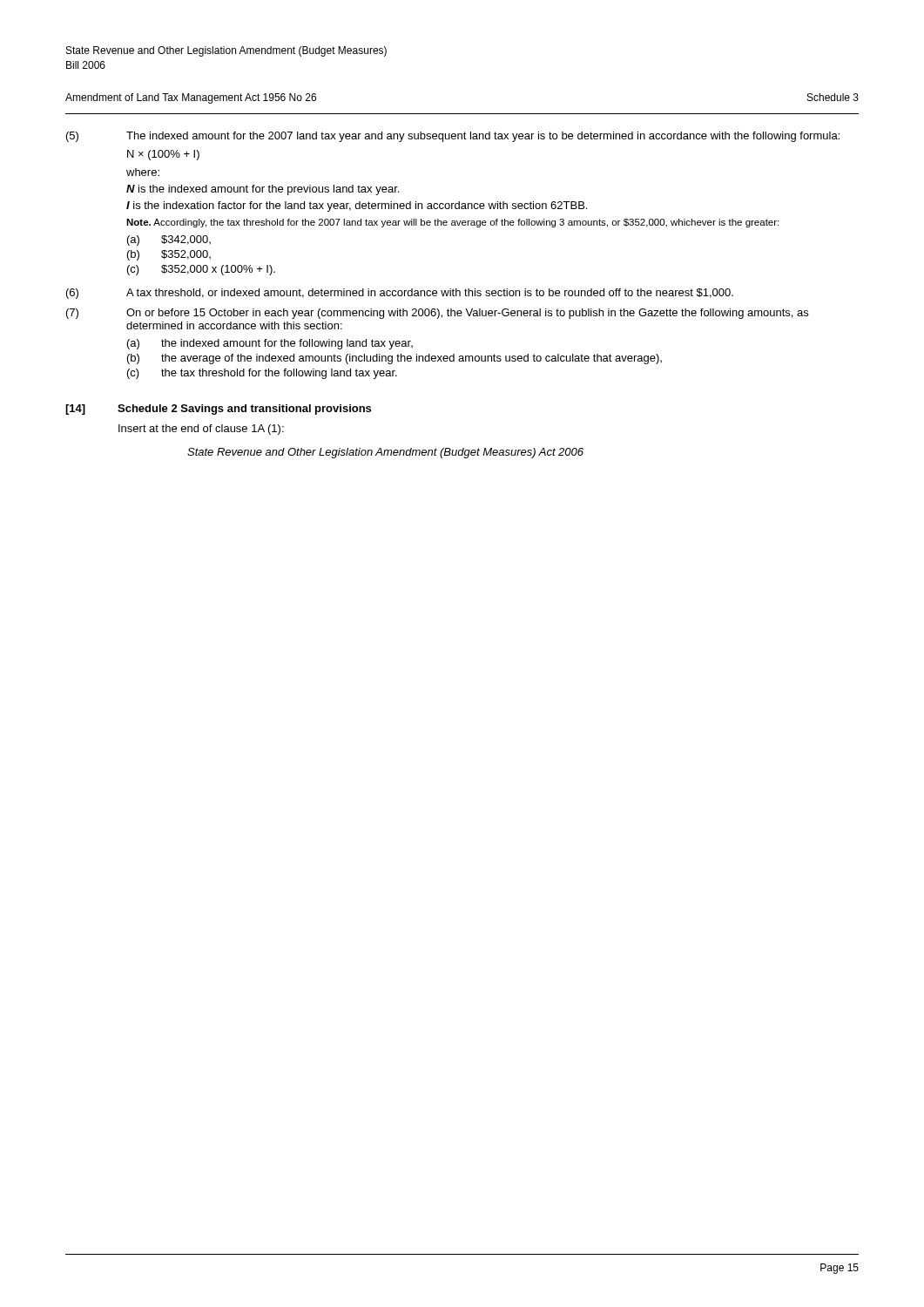
Task: Locate the list item containing "(a) $342,000,"
Action: (x=169, y=239)
